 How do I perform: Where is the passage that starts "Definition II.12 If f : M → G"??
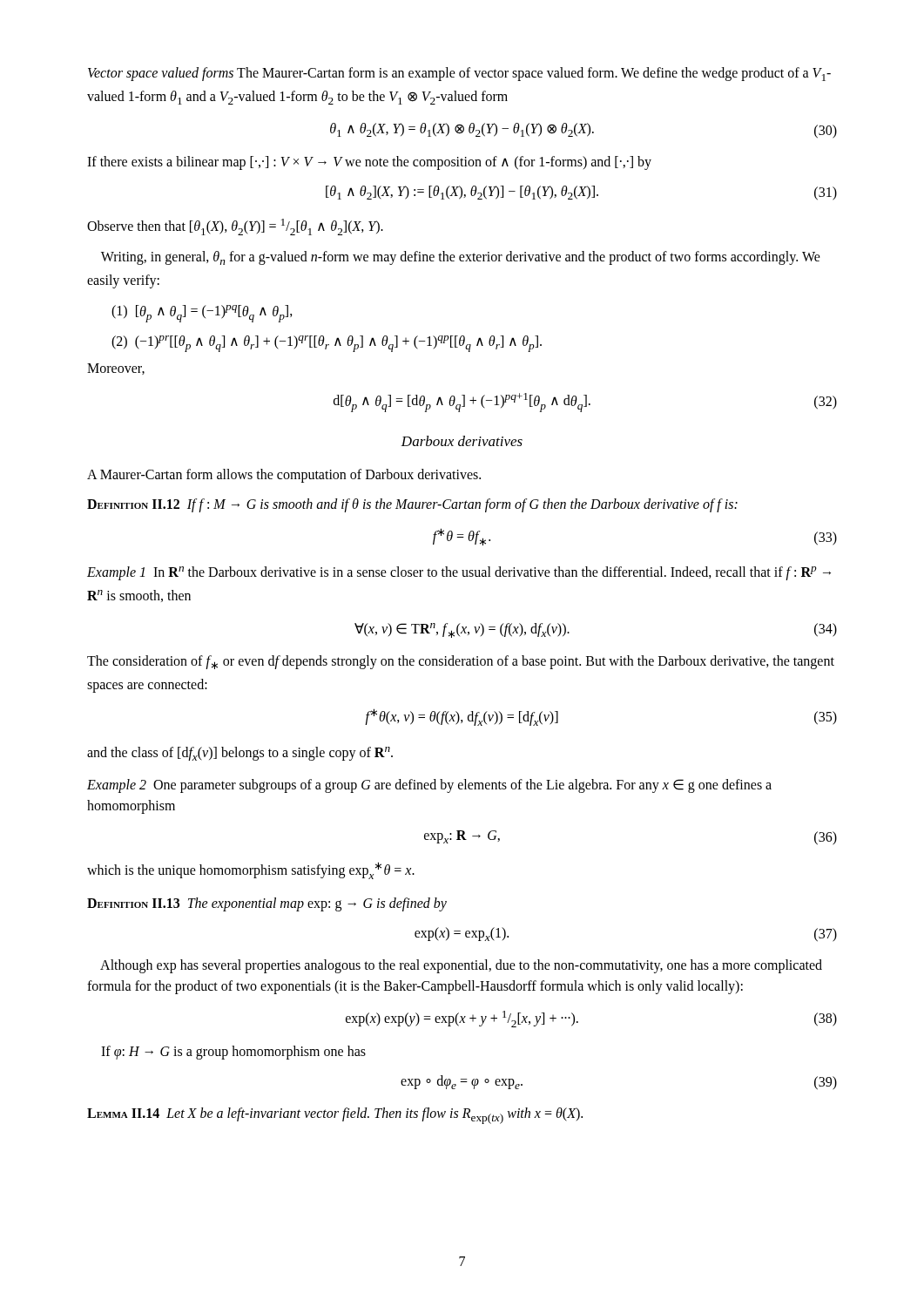[x=413, y=504]
